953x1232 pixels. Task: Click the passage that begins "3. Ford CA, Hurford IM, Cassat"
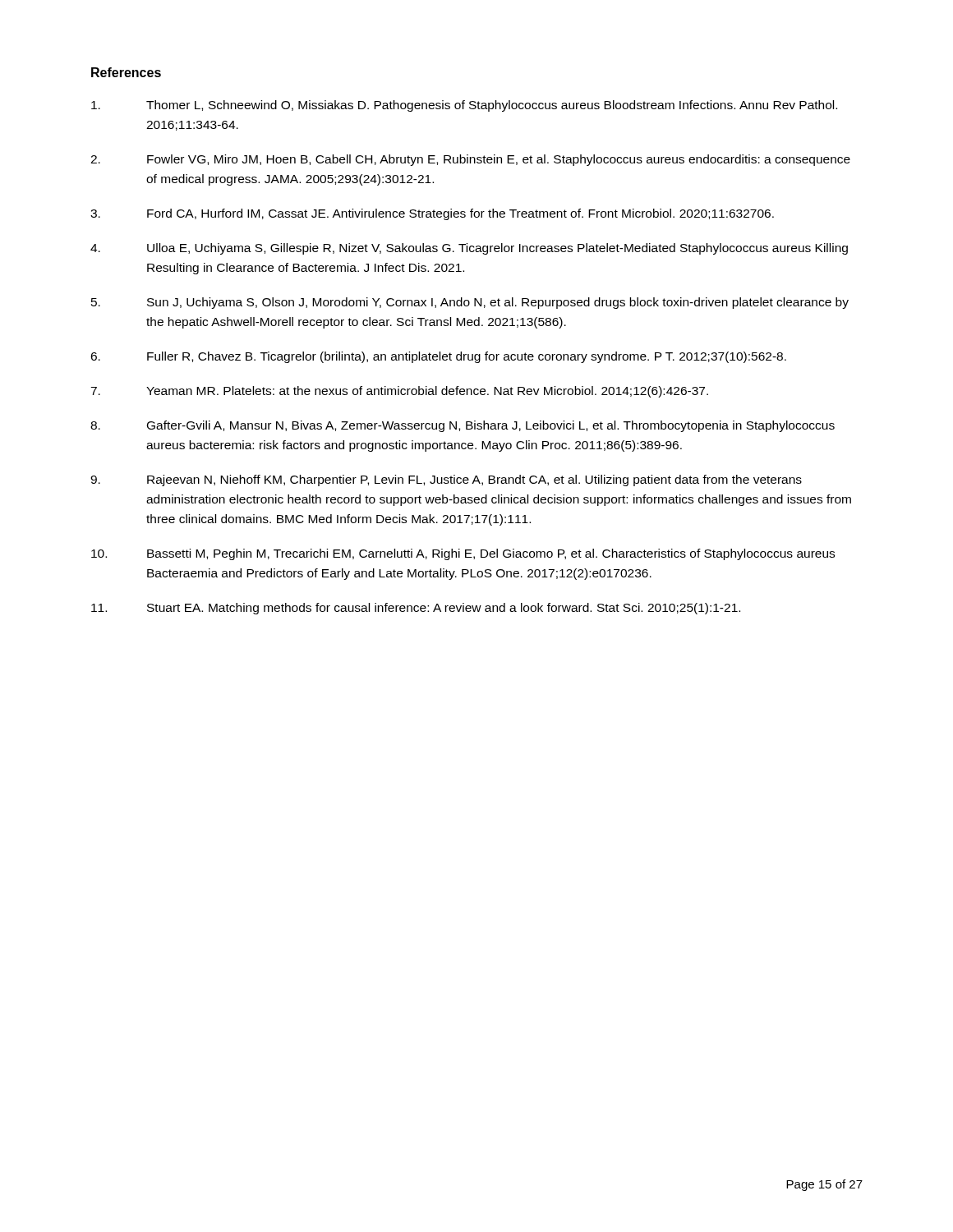(x=476, y=214)
